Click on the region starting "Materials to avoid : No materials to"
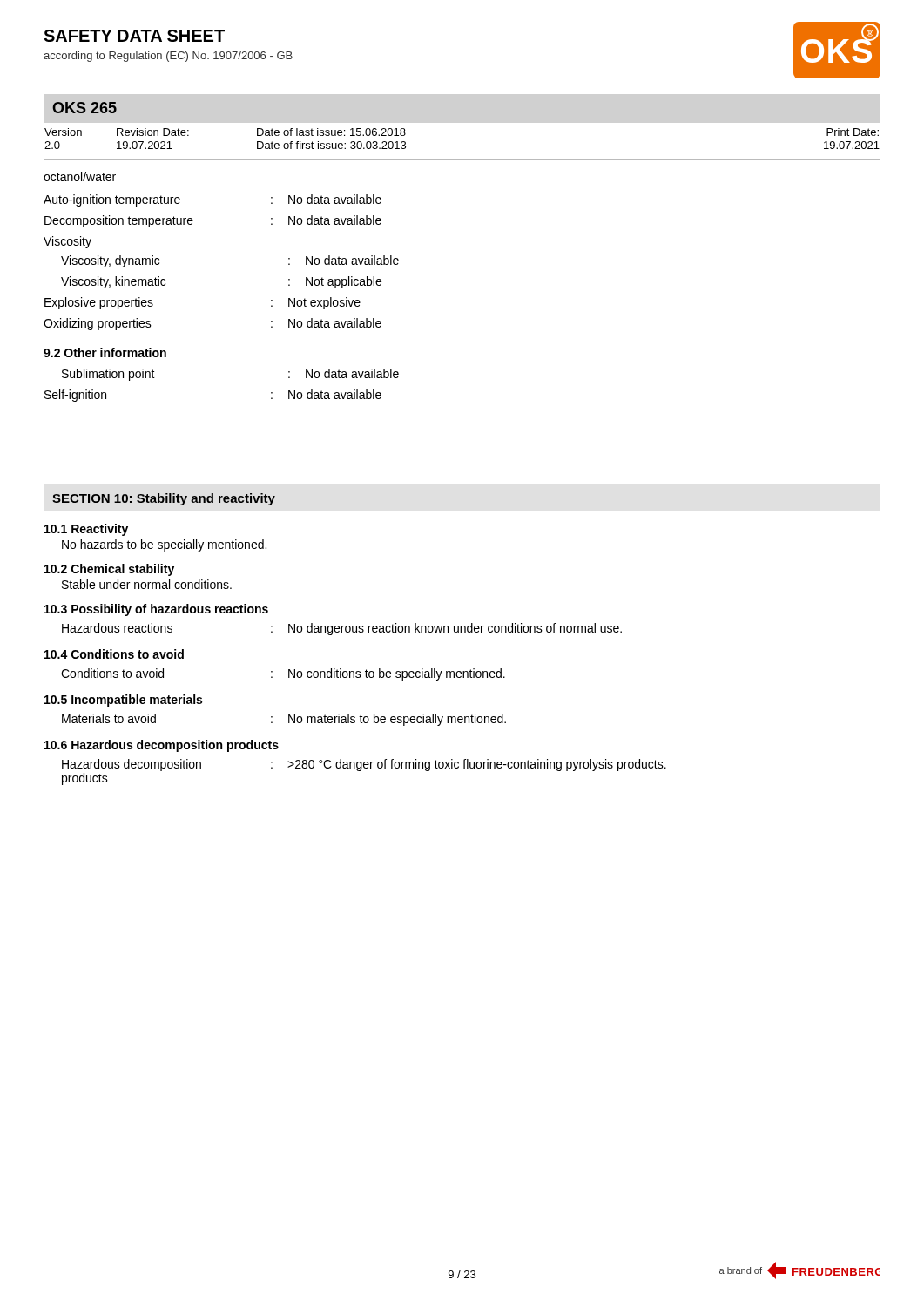The width and height of the screenshot is (924, 1307). tap(275, 719)
